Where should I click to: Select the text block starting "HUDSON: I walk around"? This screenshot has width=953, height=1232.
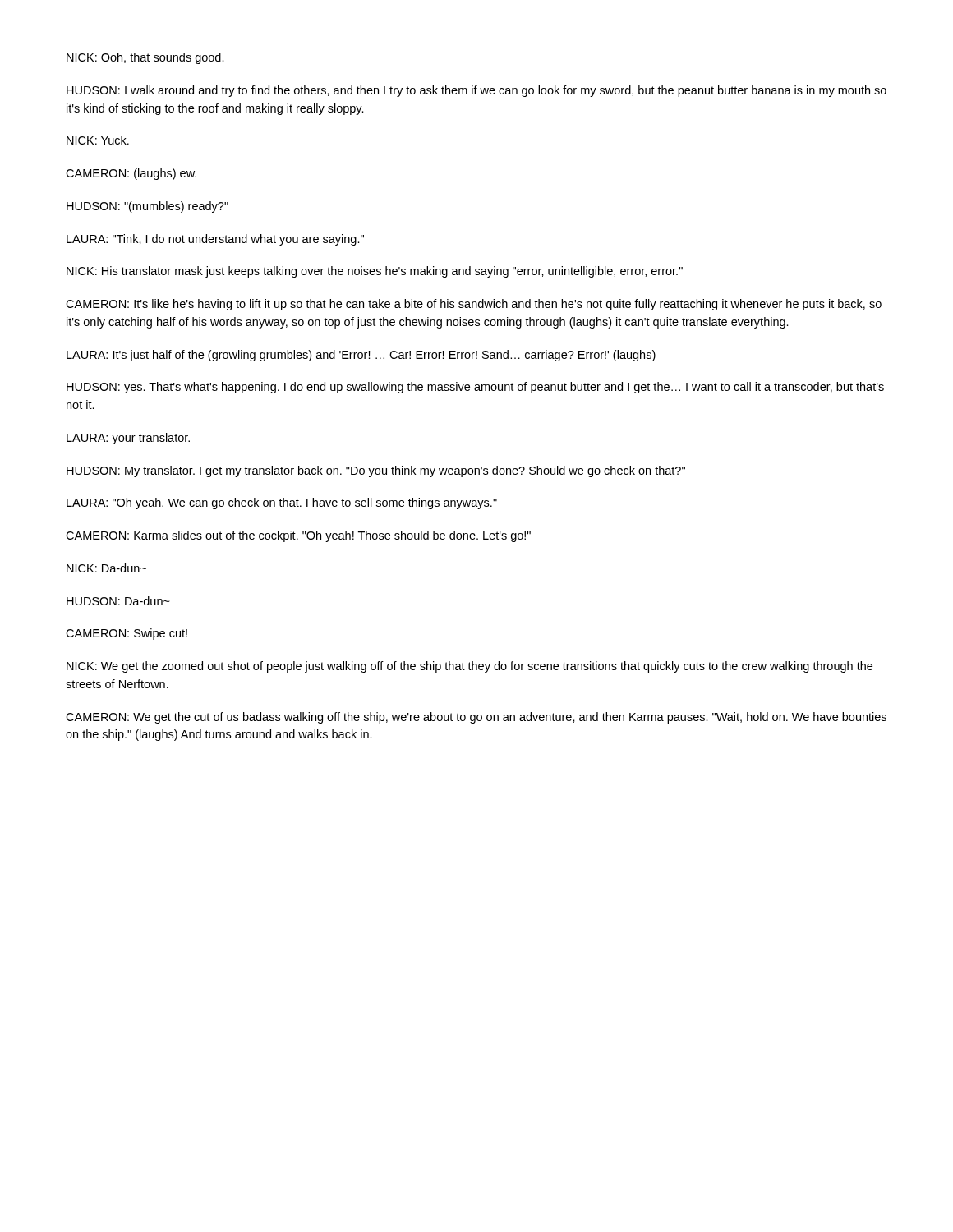(476, 99)
